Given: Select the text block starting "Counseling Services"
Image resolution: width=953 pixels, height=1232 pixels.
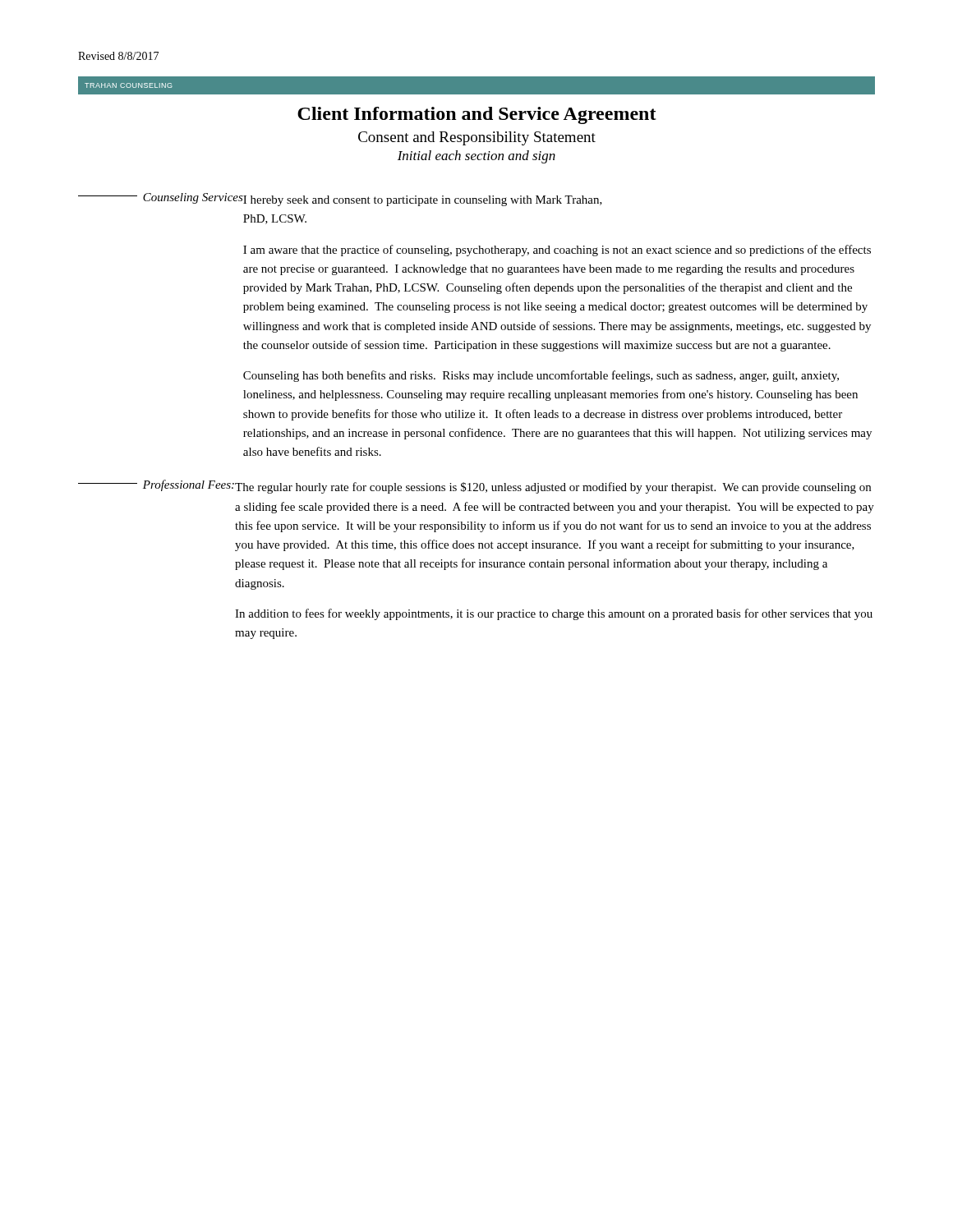Looking at the screenshot, I should (161, 197).
